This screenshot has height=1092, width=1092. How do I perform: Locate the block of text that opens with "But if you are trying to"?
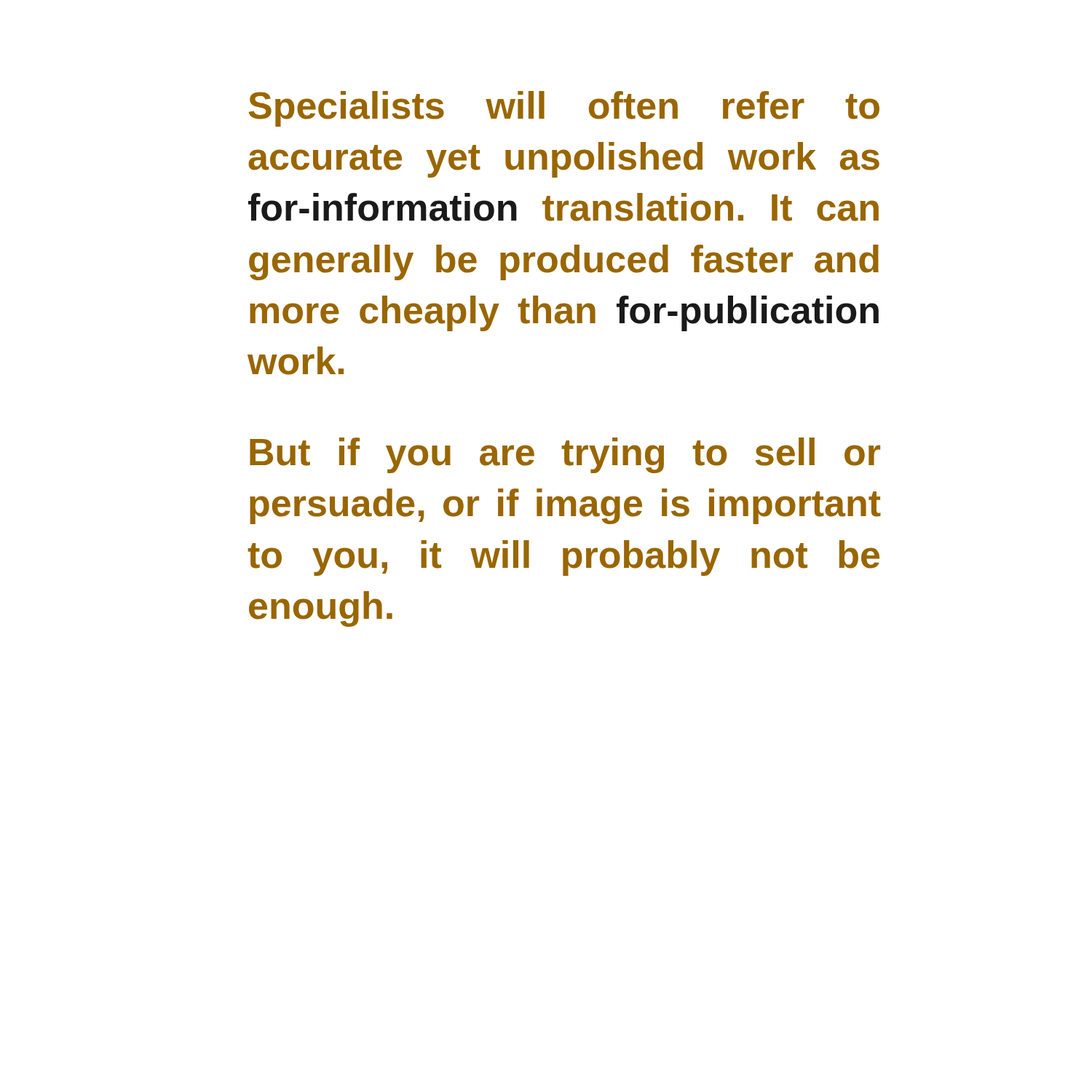pyautogui.click(x=564, y=529)
